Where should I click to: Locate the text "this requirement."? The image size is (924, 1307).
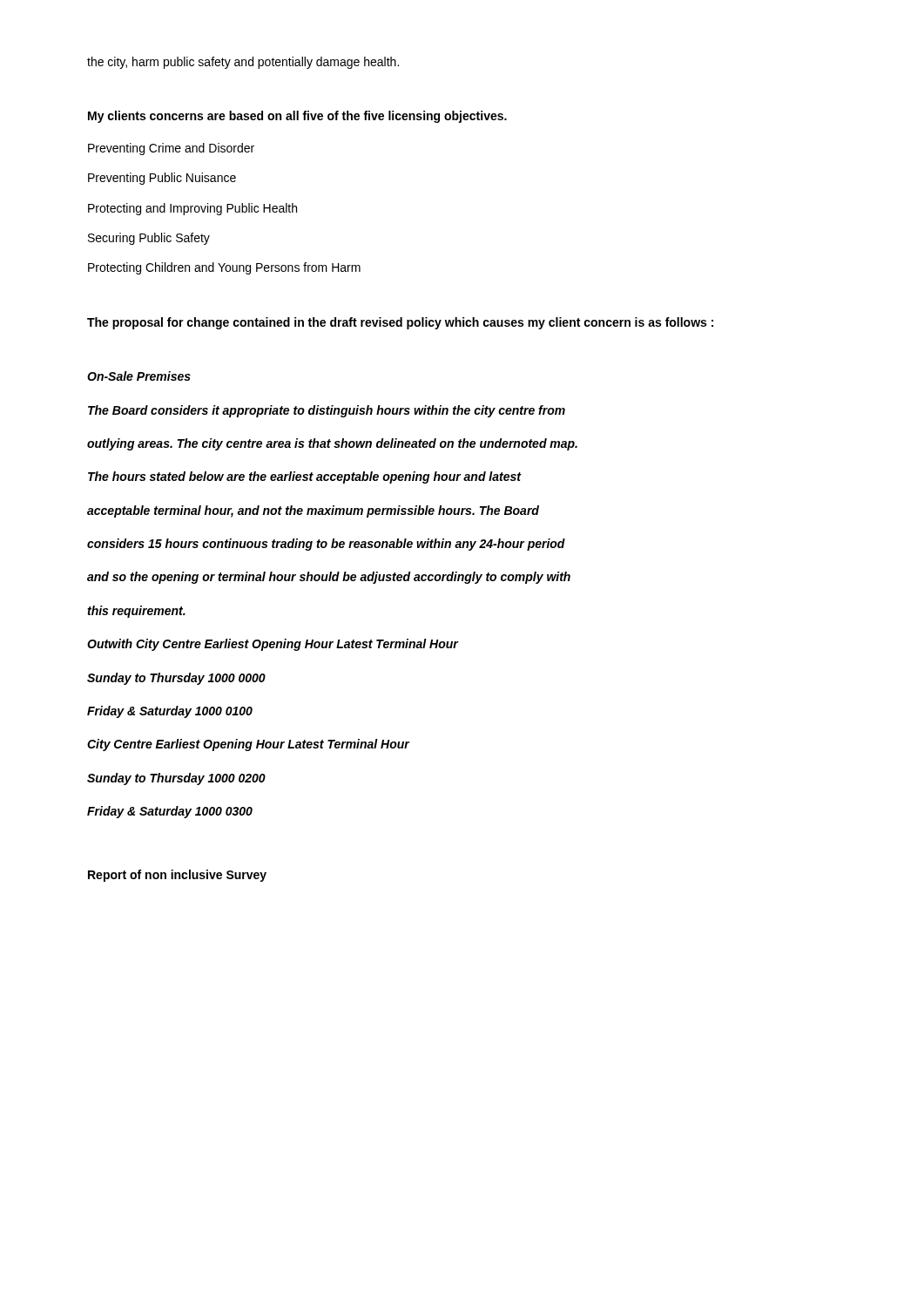[137, 611]
